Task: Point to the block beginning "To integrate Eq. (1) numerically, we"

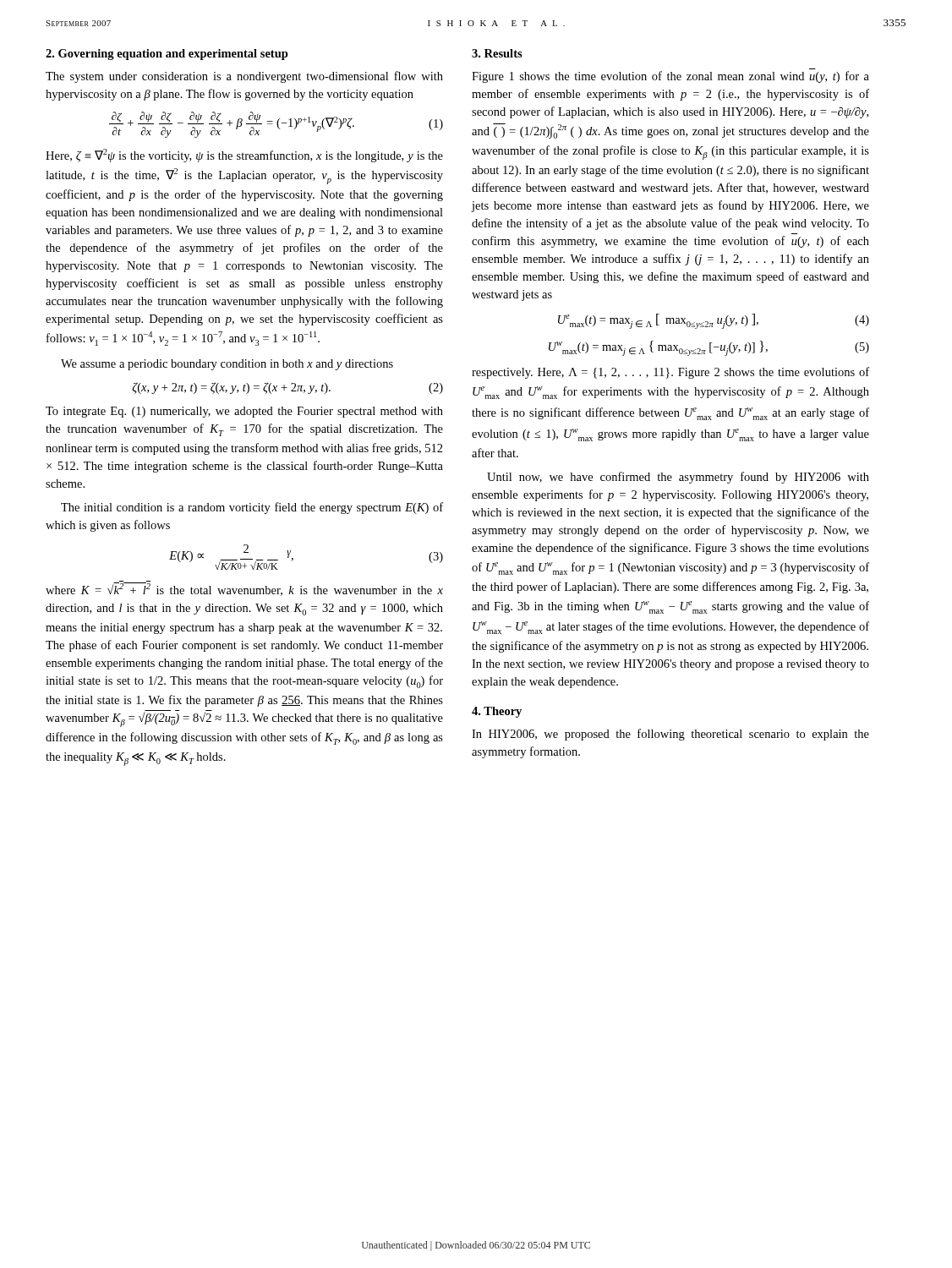Action: [244, 468]
